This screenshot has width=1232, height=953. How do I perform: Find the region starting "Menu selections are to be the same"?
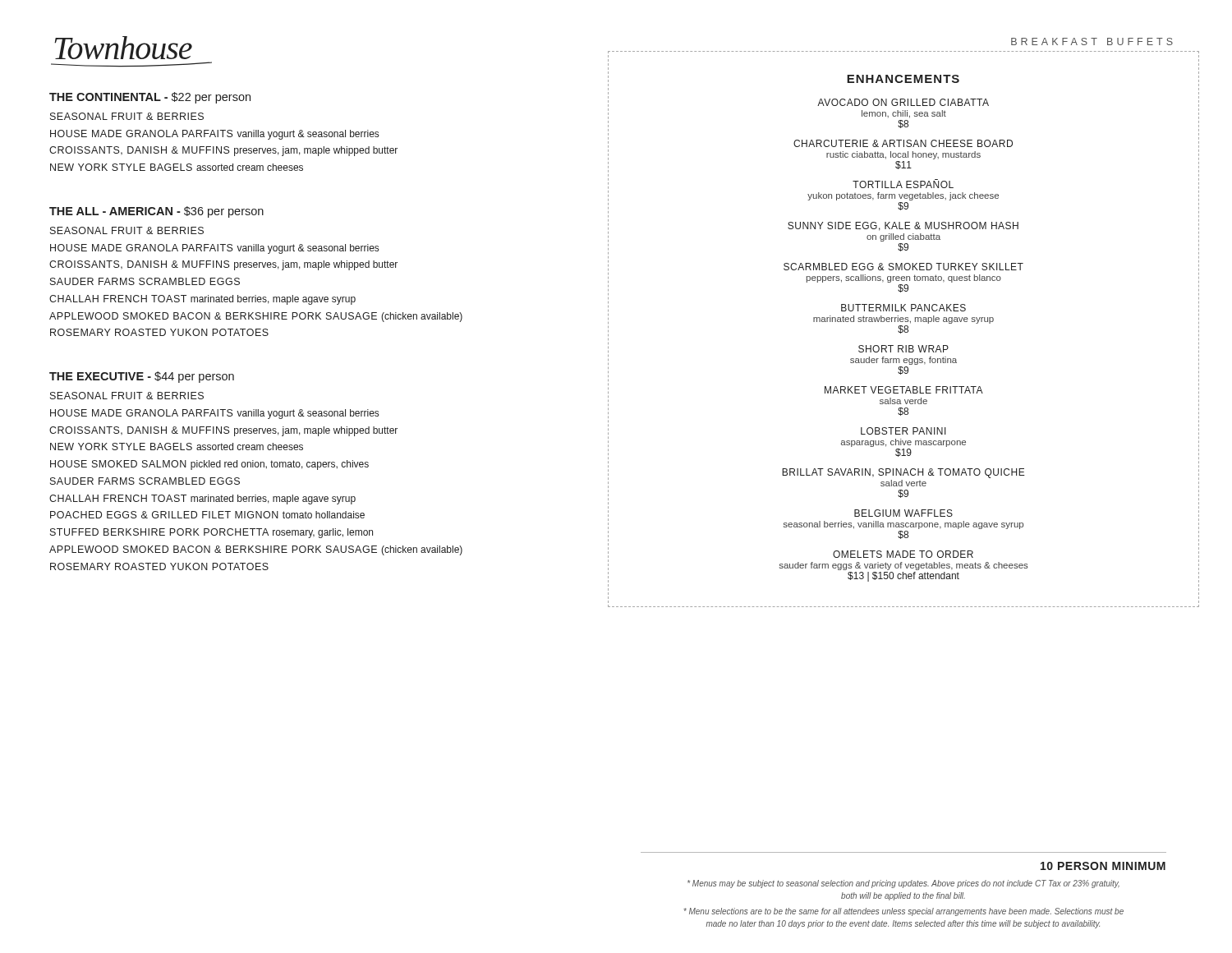pyautogui.click(x=903, y=918)
